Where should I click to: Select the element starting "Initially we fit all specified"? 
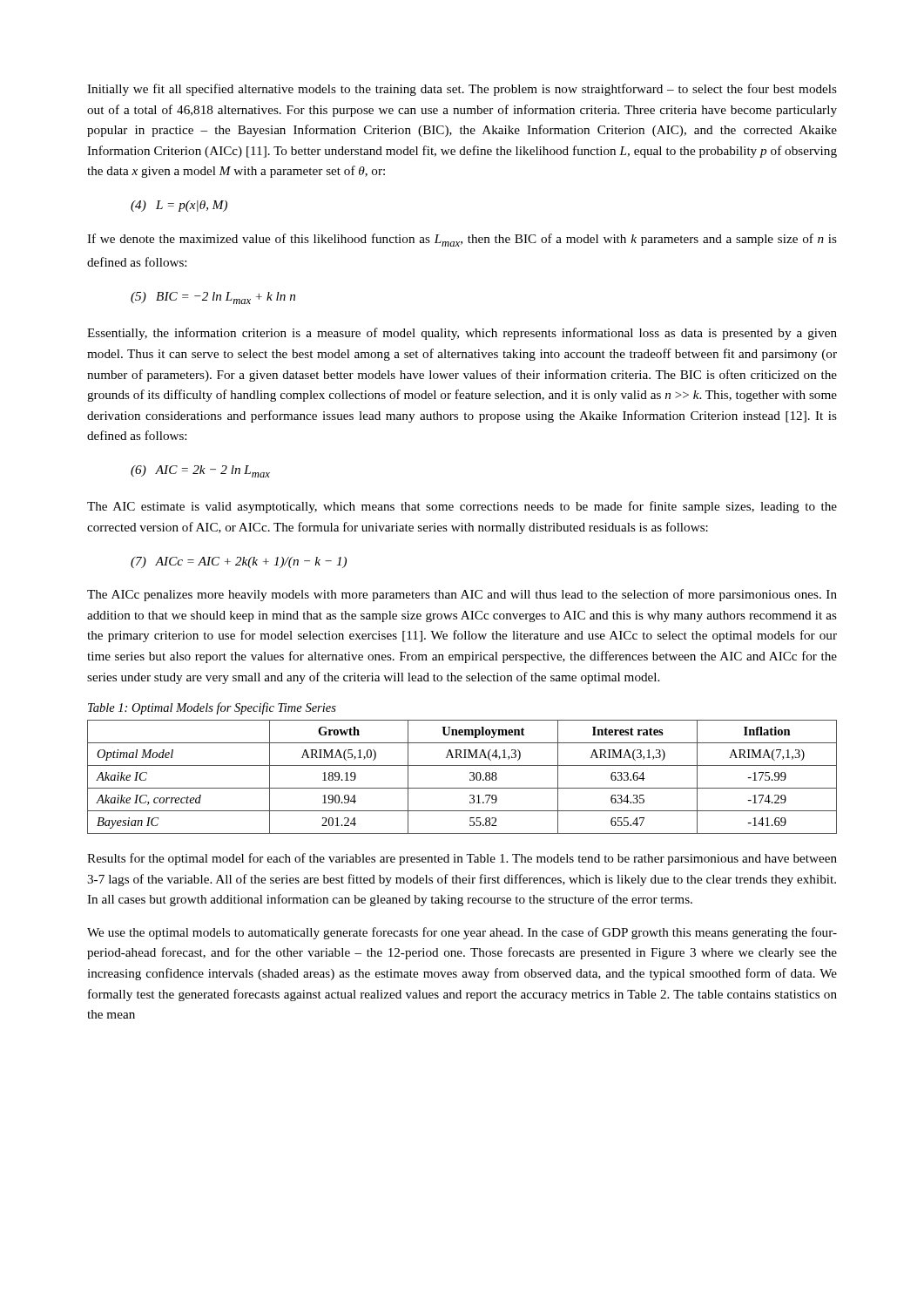click(x=462, y=130)
